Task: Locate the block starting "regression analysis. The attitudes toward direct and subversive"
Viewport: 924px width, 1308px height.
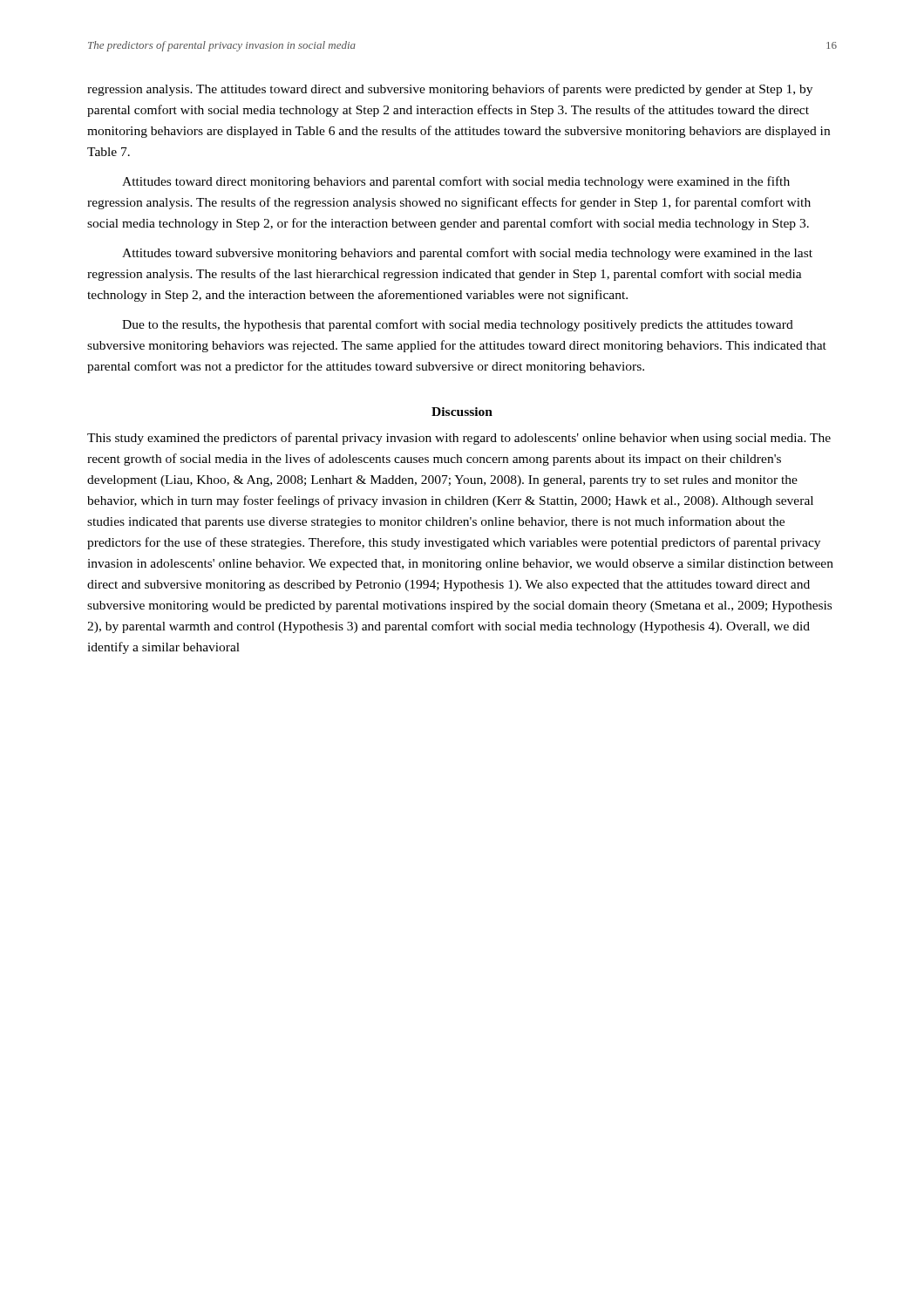Action: (x=459, y=120)
